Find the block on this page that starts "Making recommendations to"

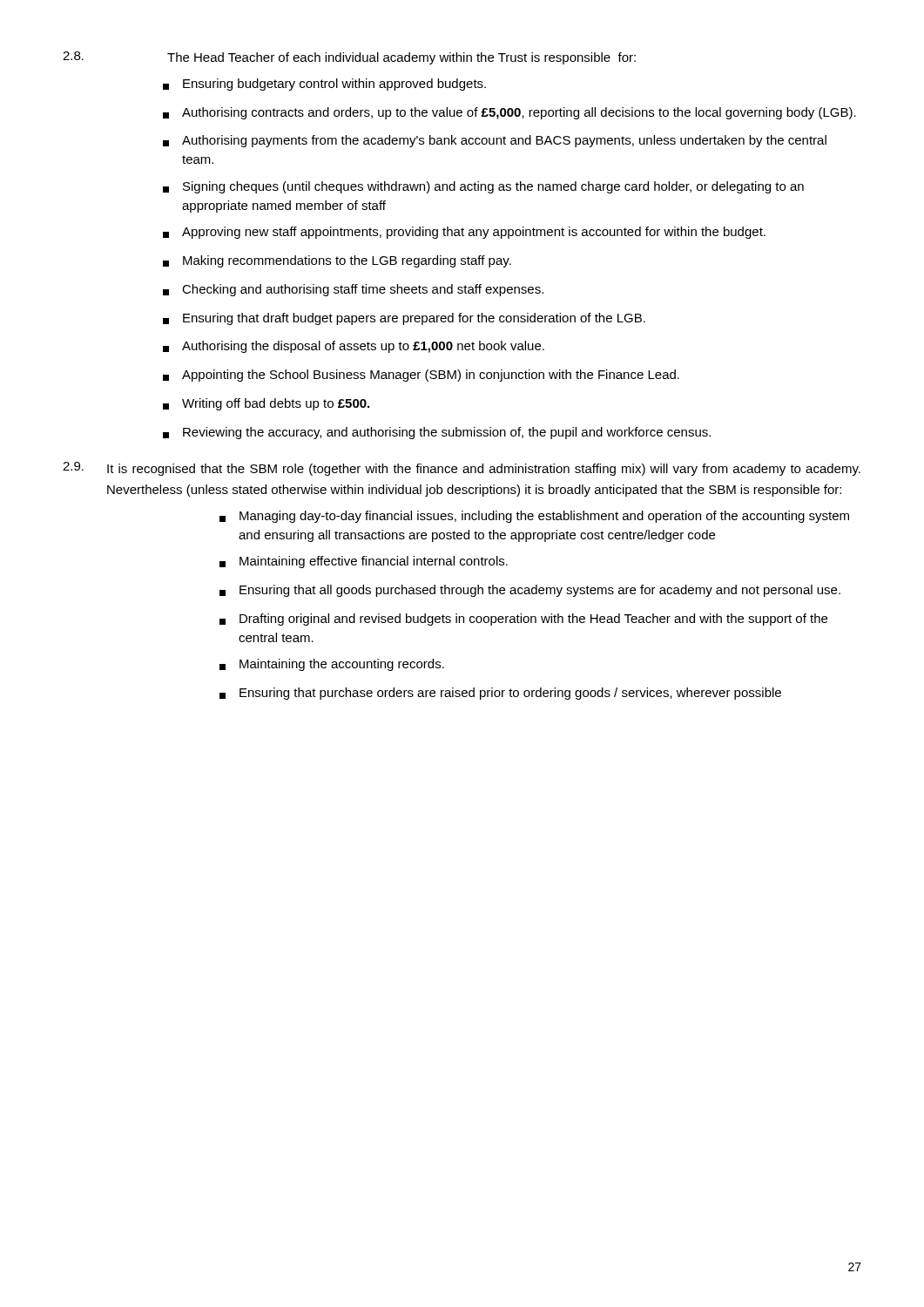click(x=512, y=261)
